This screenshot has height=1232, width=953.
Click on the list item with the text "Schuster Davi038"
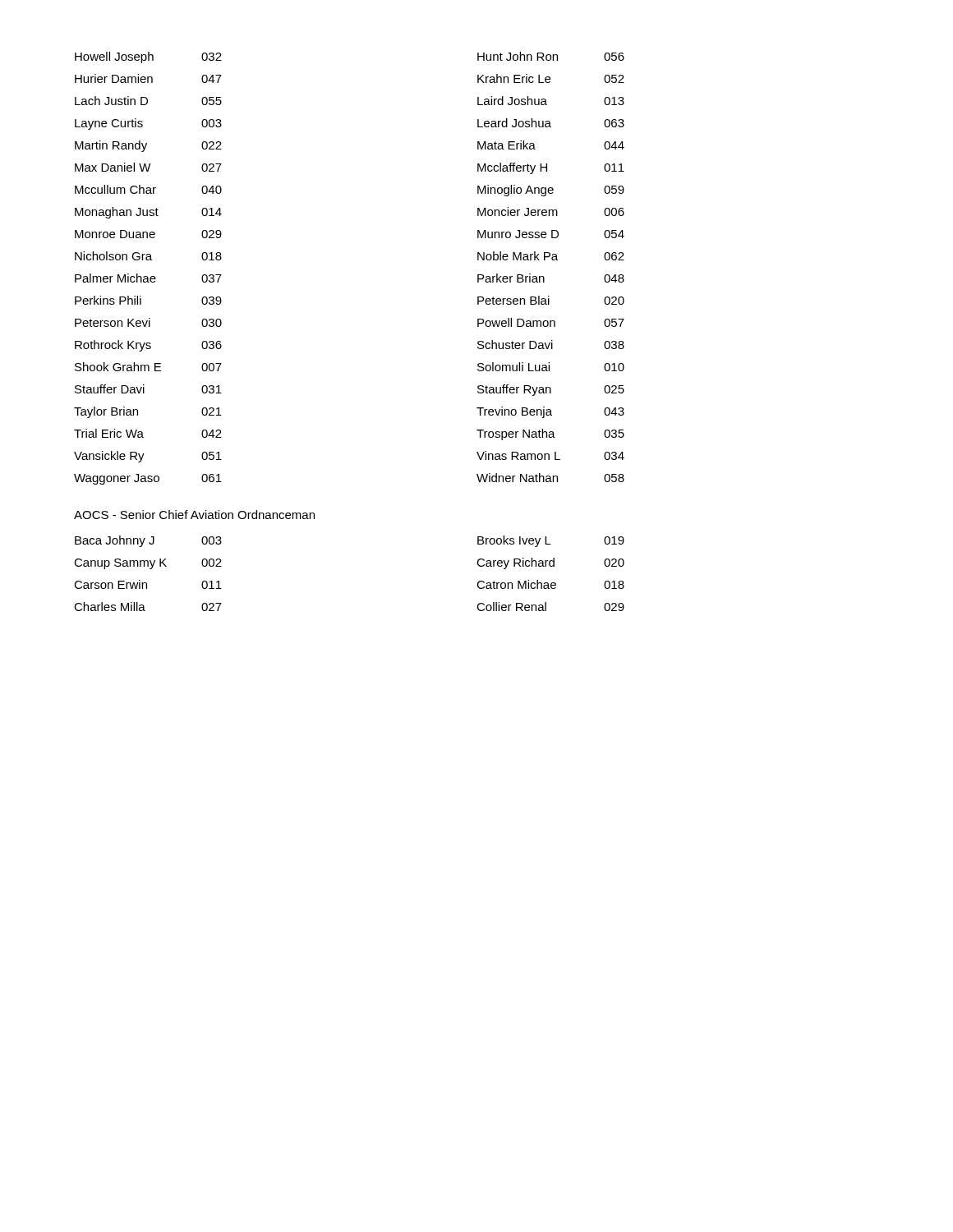click(x=561, y=345)
